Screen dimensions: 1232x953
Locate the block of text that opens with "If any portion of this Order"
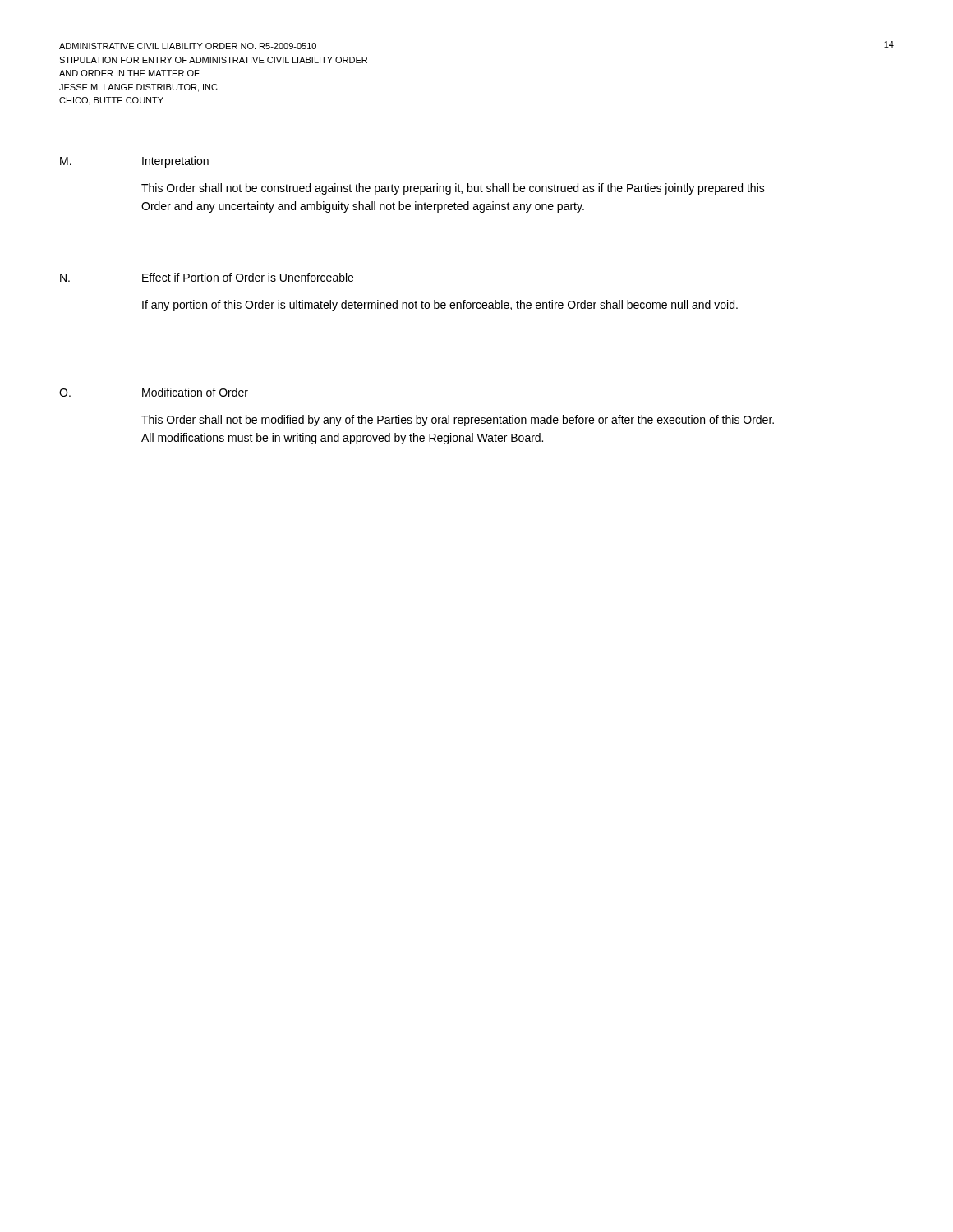pos(440,305)
